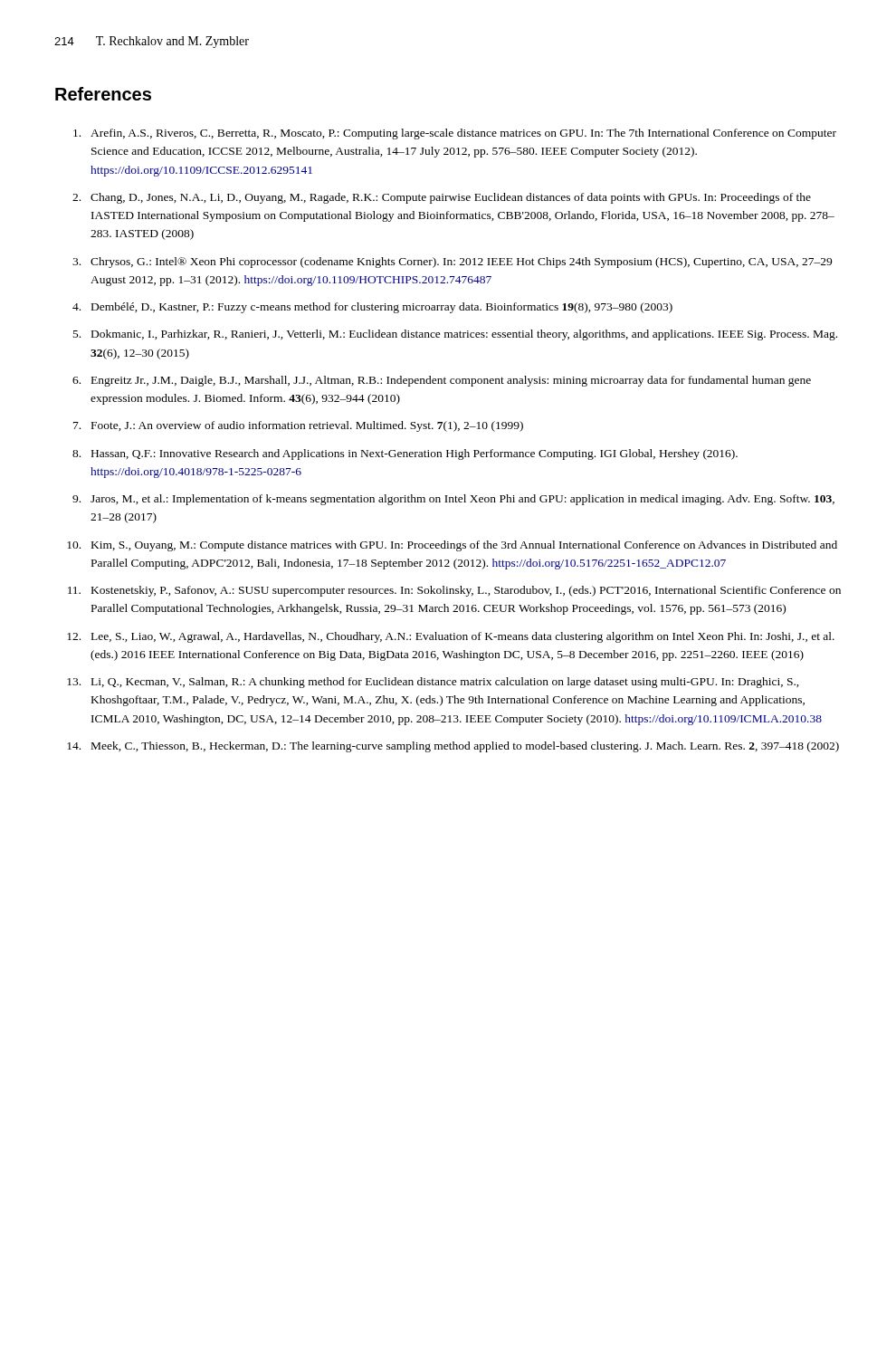Point to the text block starting "9. Jaros, M., et al.: Implementation of k-means"
Screen dimensions: 1358x896
click(448, 508)
